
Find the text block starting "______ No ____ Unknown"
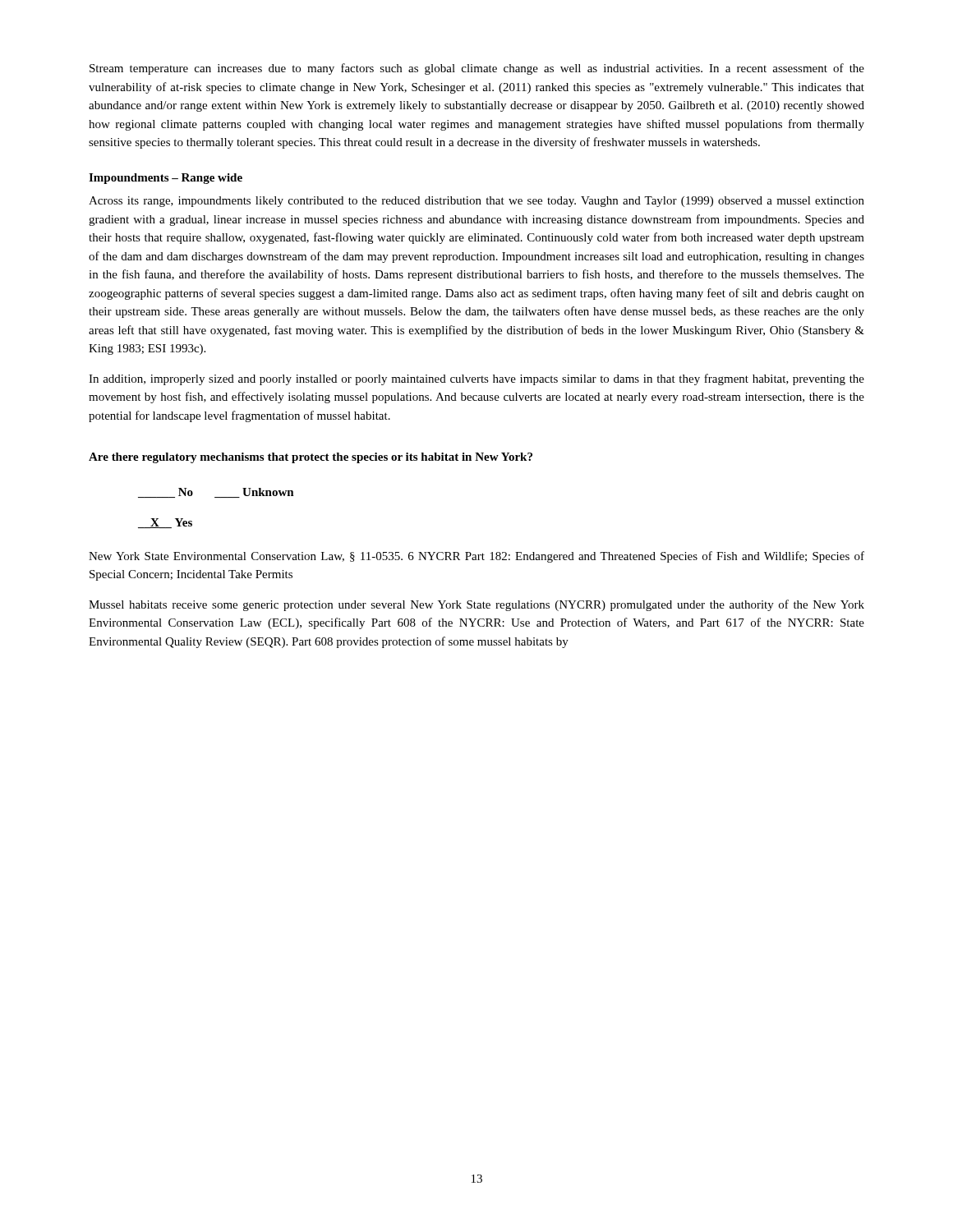(x=216, y=492)
